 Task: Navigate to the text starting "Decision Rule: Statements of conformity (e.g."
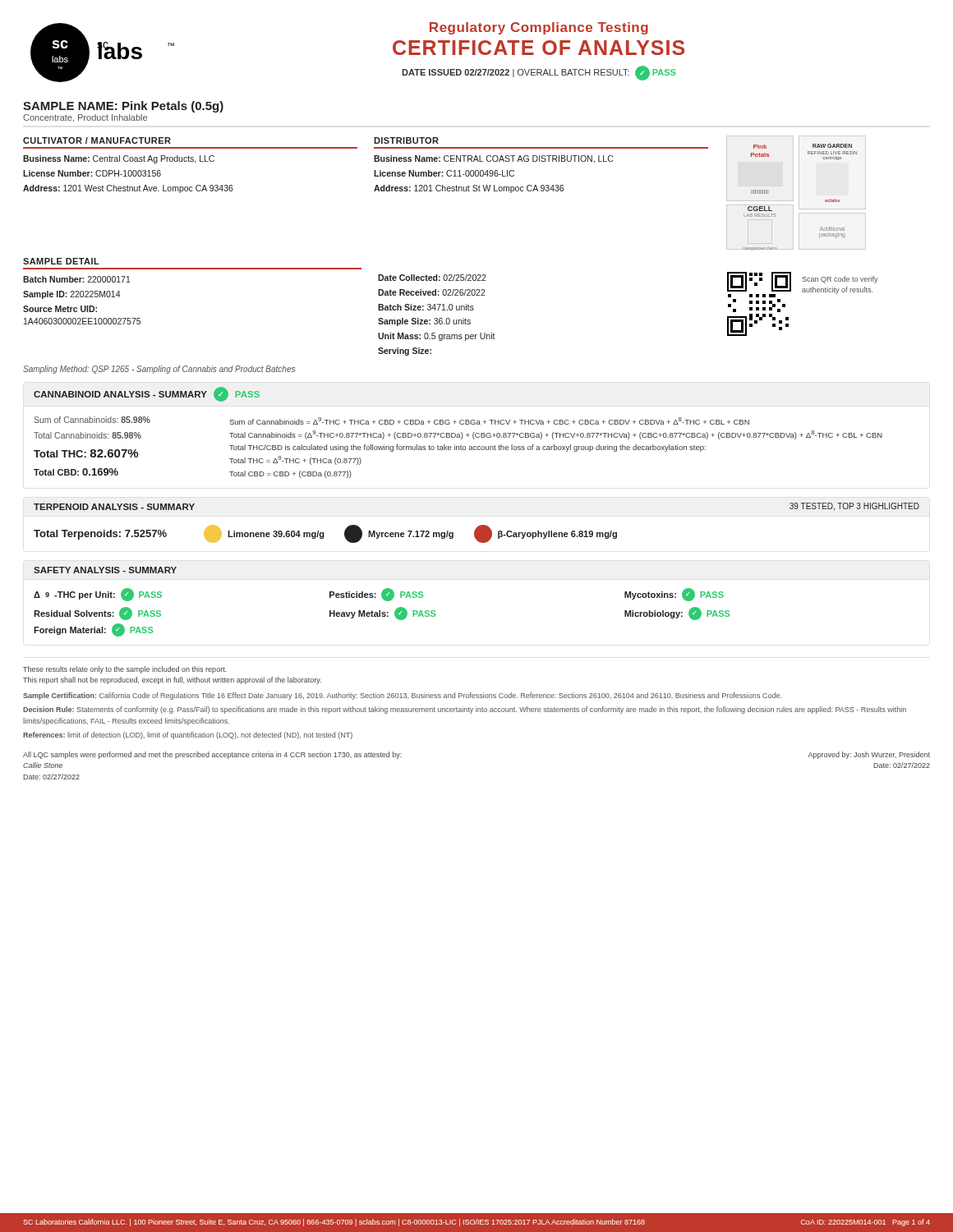465,715
